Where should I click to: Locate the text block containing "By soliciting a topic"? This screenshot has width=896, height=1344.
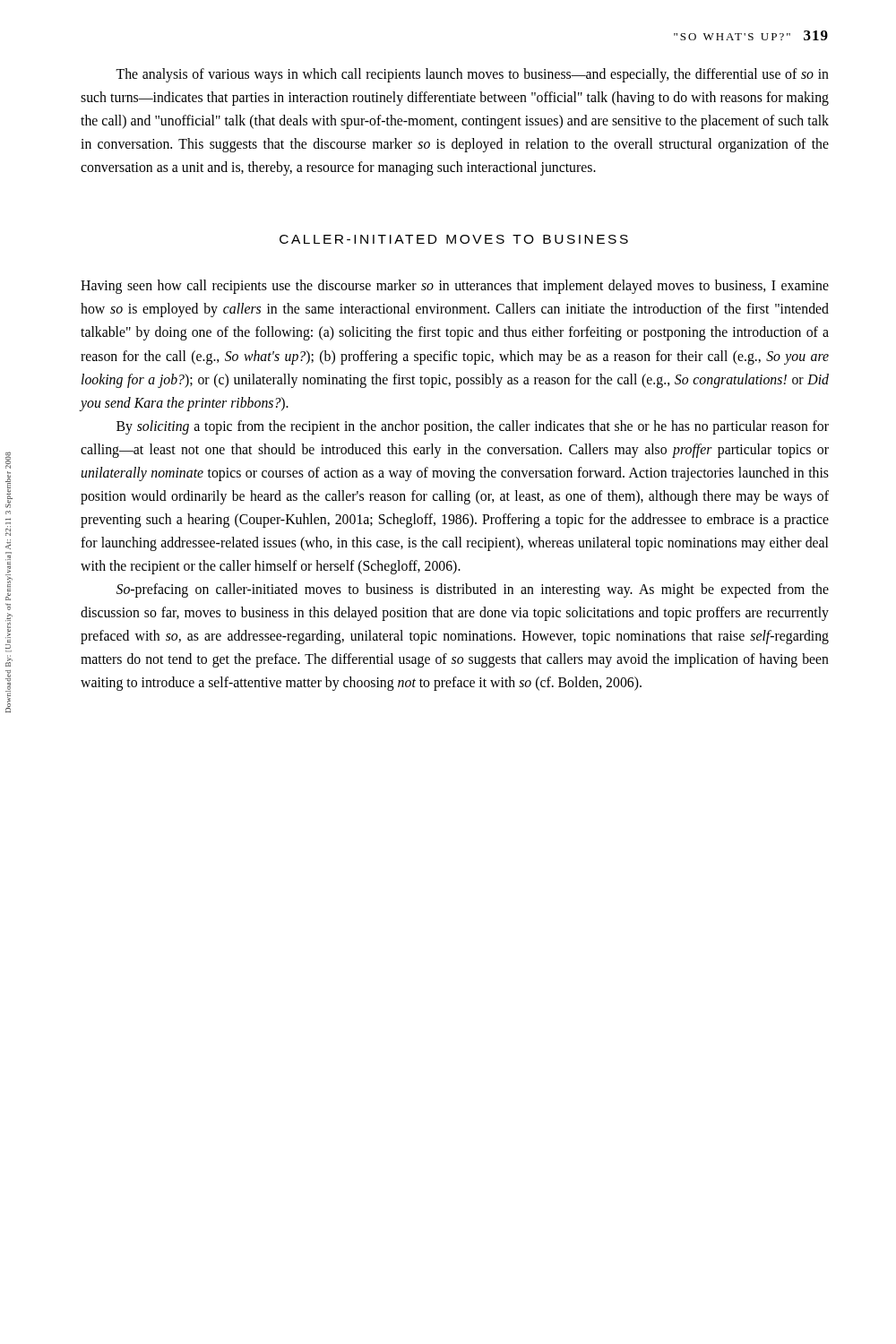point(455,496)
